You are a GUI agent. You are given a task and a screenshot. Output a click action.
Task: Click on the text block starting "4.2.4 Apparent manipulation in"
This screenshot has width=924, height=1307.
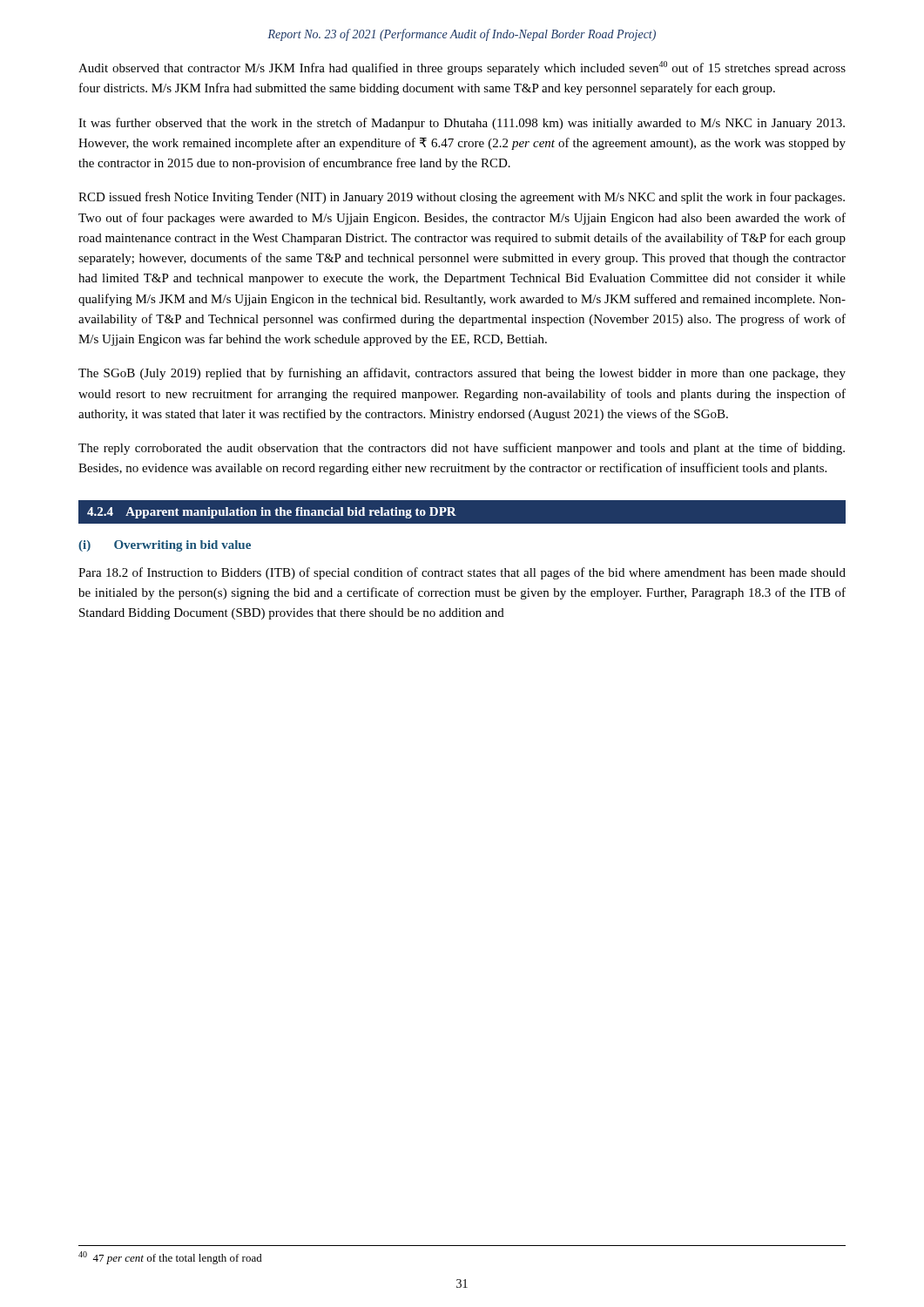(x=272, y=511)
